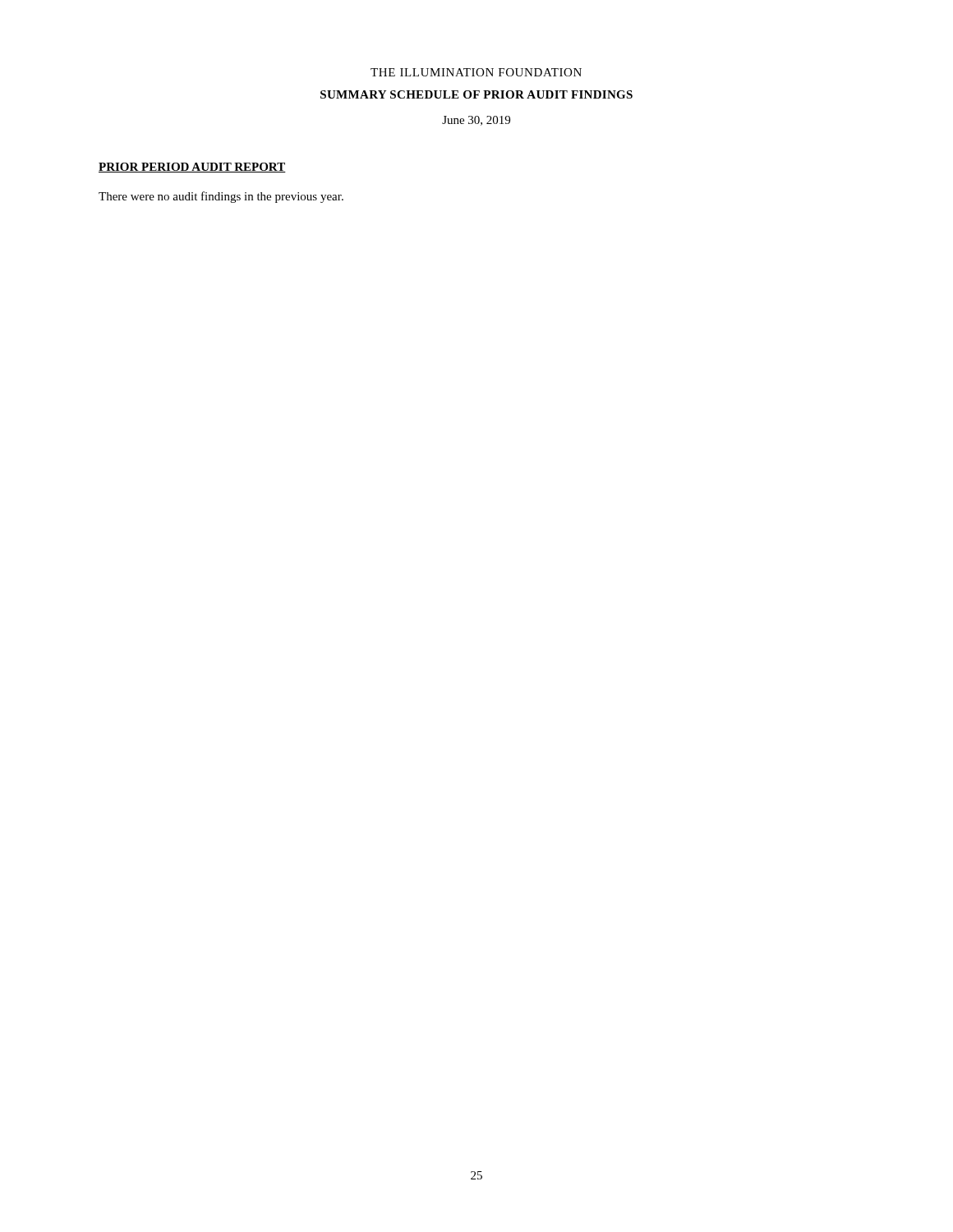Select the title containing "THE ILLUMINATION FOUNDATION"

[476, 72]
